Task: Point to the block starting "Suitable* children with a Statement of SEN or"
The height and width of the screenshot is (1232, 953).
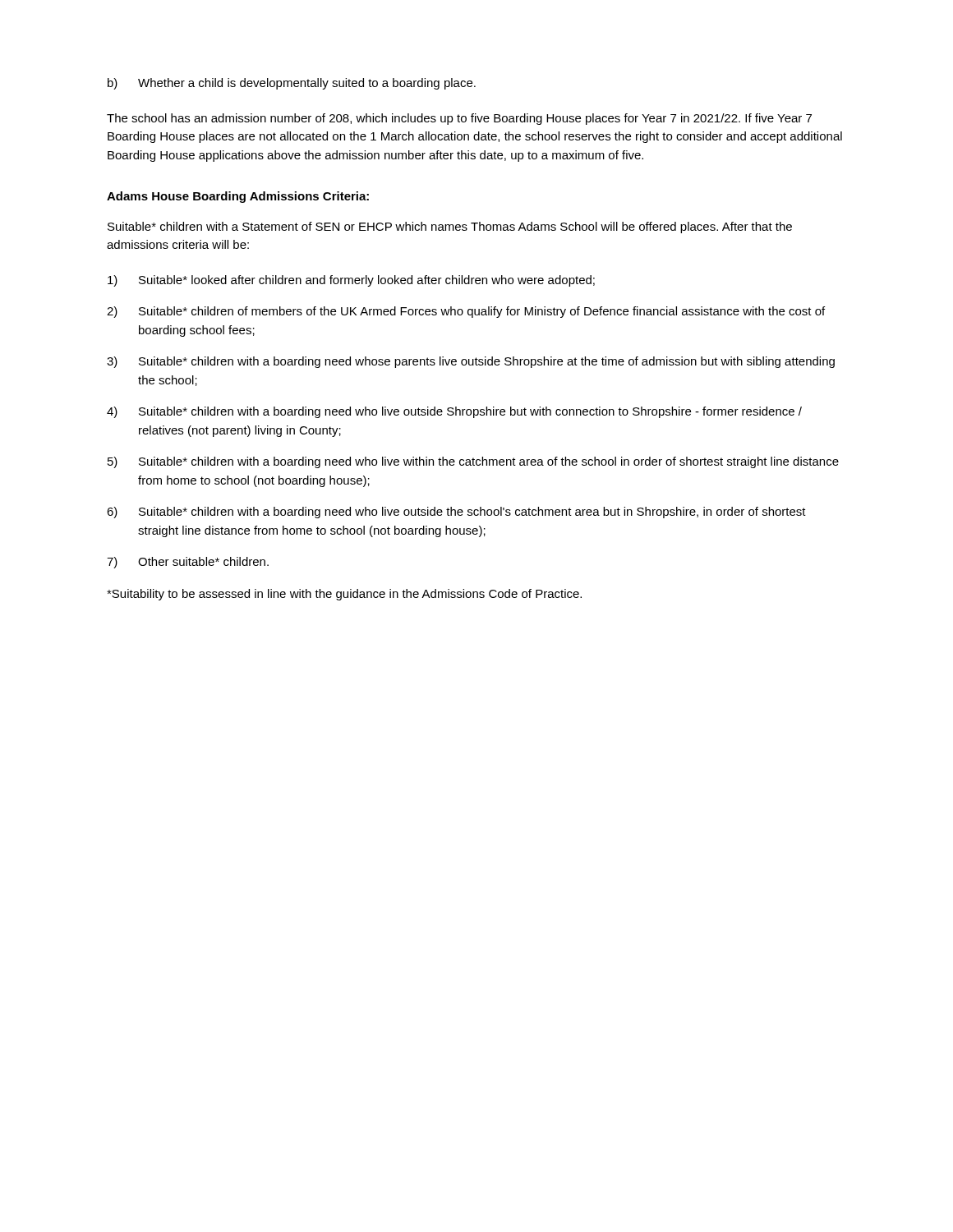Action: click(x=450, y=235)
